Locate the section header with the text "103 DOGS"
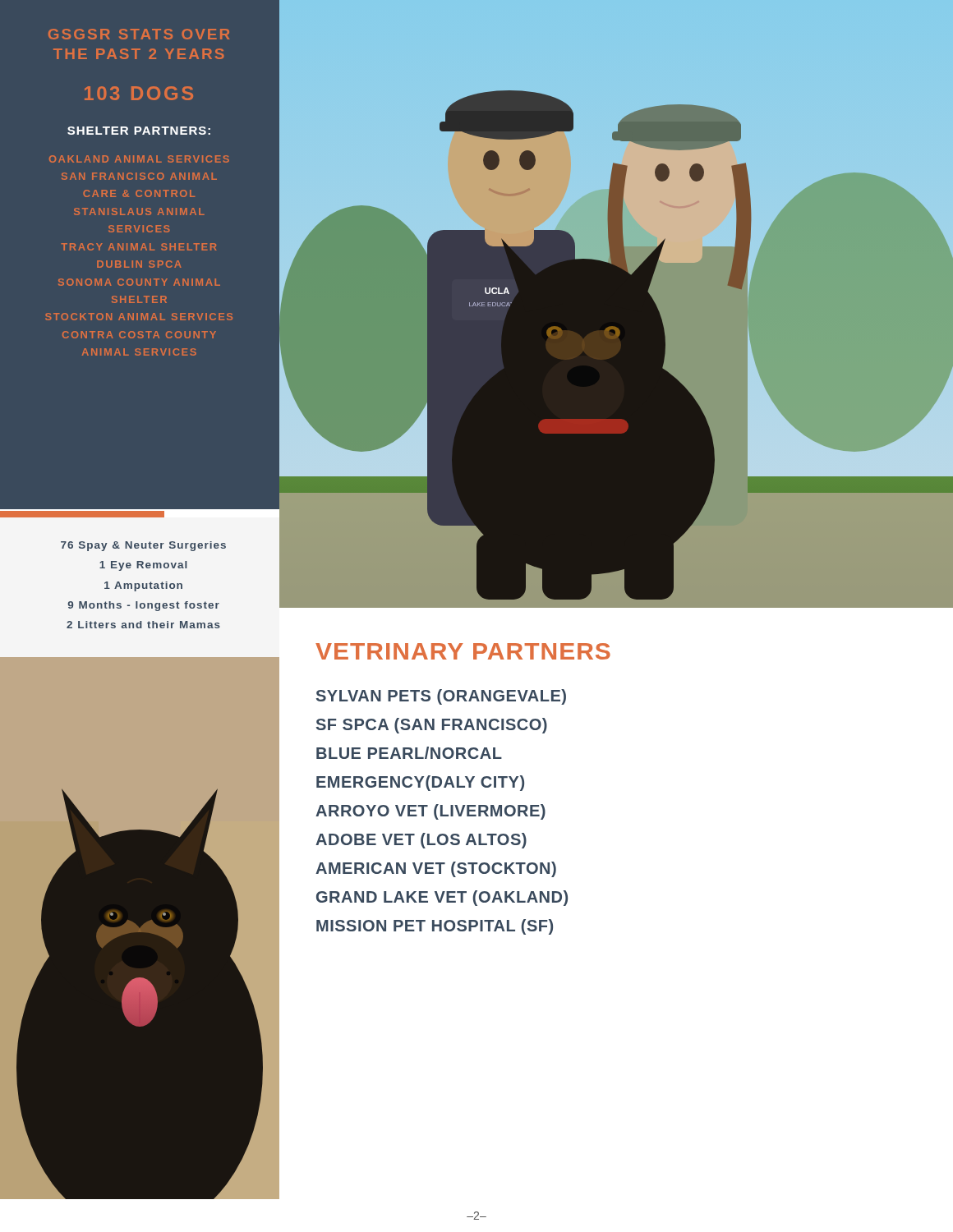This screenshot has width=953, height=1232. [140, 93]
